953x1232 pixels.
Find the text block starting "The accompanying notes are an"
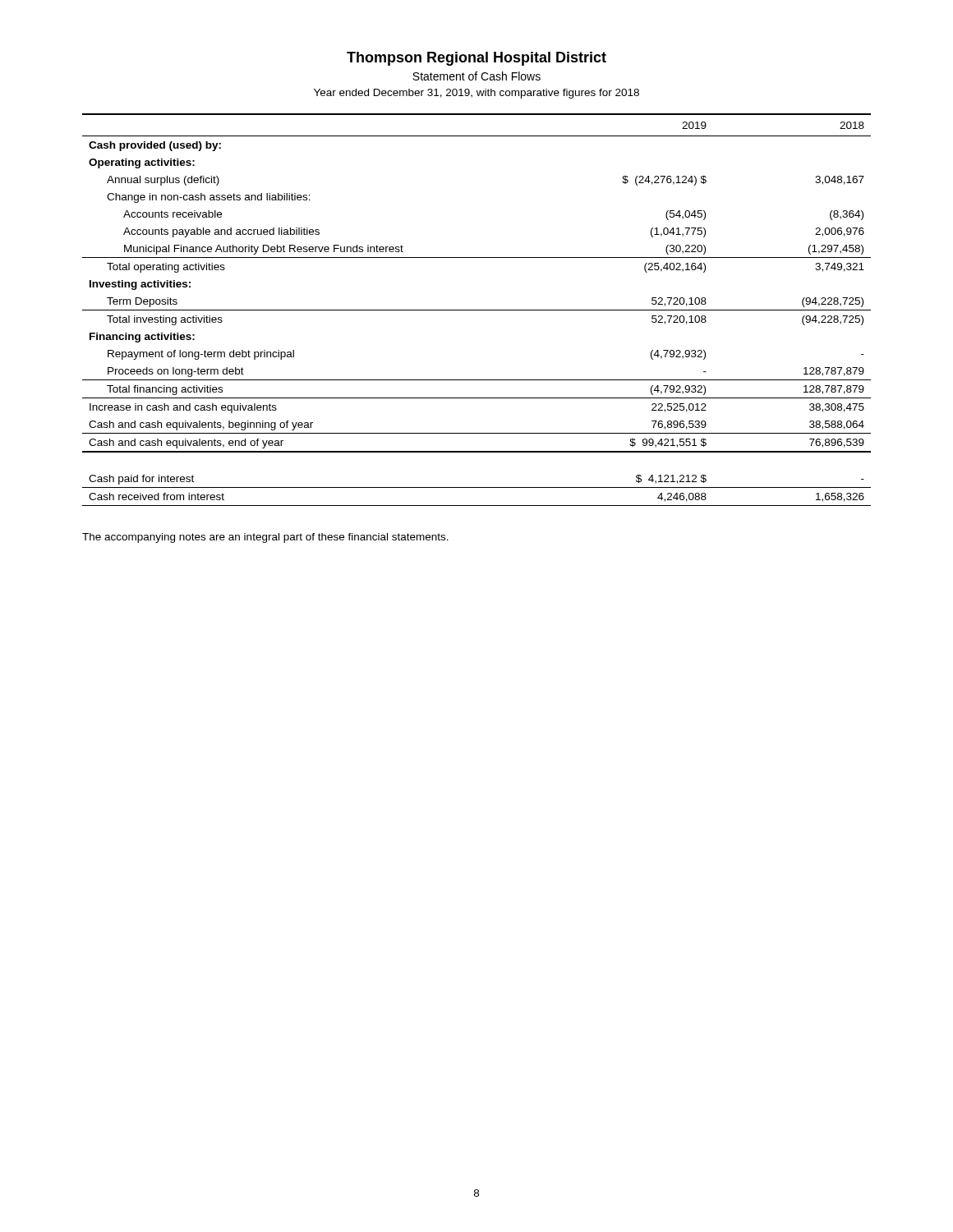[x=266, y=537]
